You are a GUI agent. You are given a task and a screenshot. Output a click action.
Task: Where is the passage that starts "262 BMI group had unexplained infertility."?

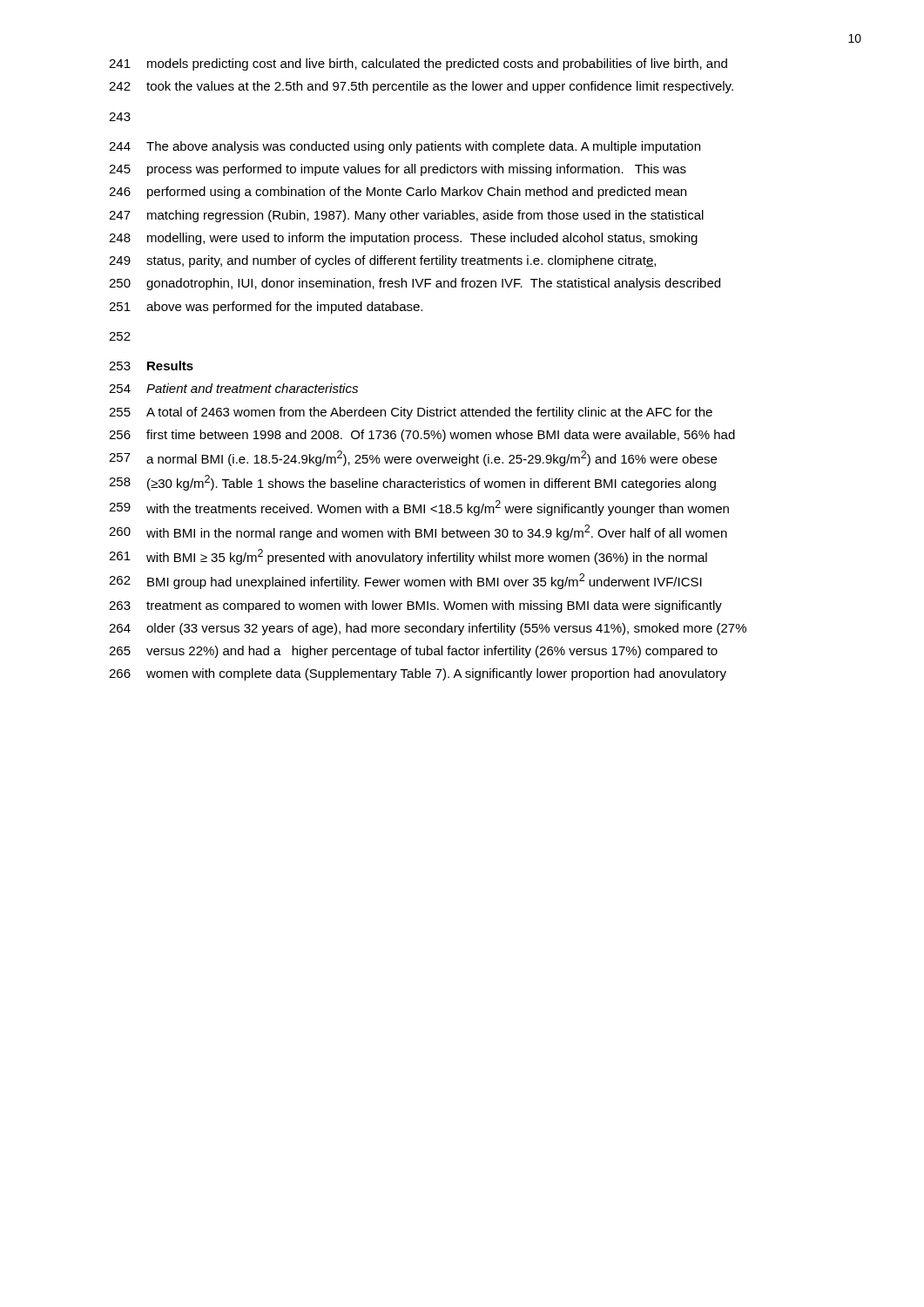click(478, 581)
